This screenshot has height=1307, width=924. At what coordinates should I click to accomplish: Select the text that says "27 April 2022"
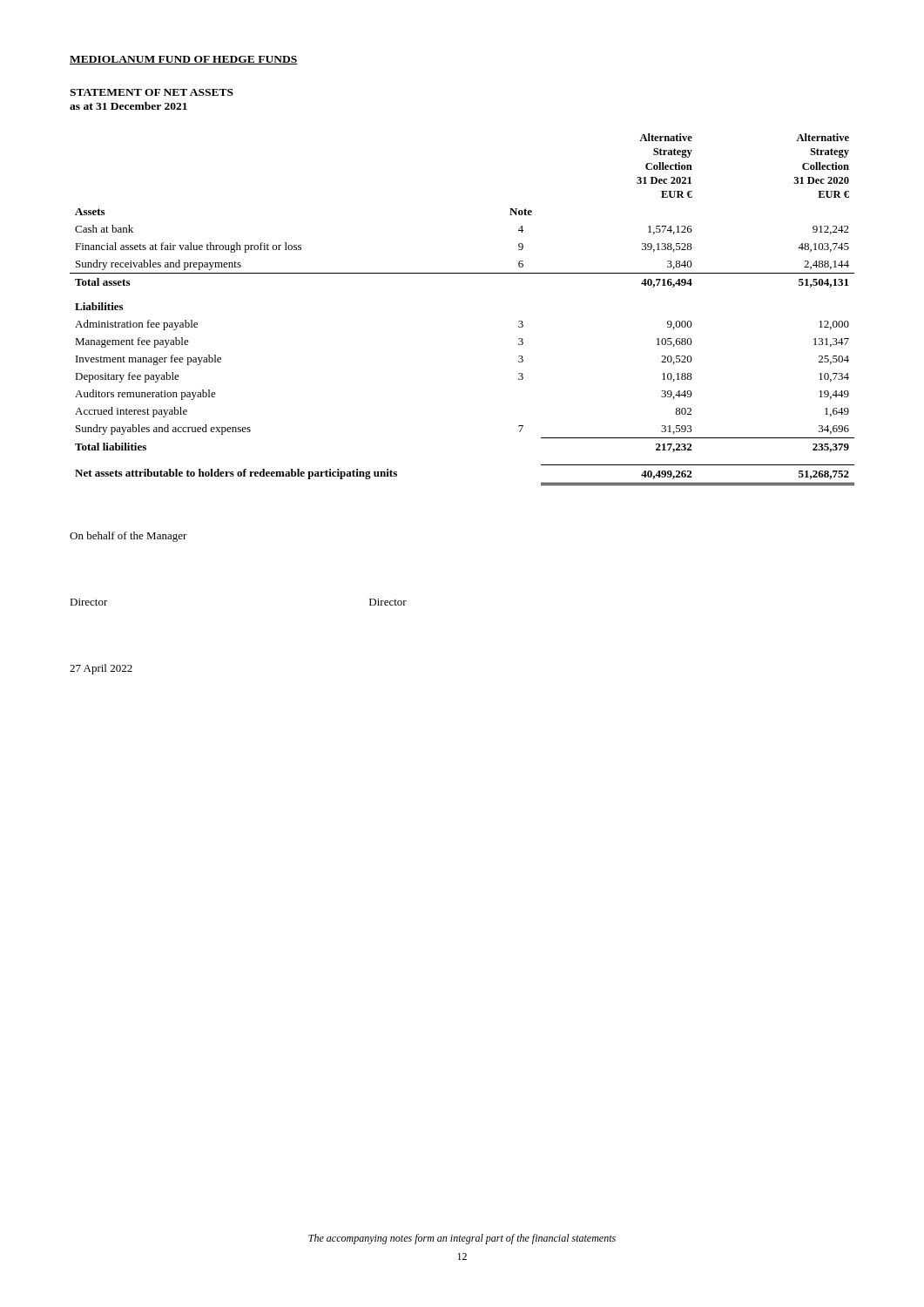[x=101, y=668]
